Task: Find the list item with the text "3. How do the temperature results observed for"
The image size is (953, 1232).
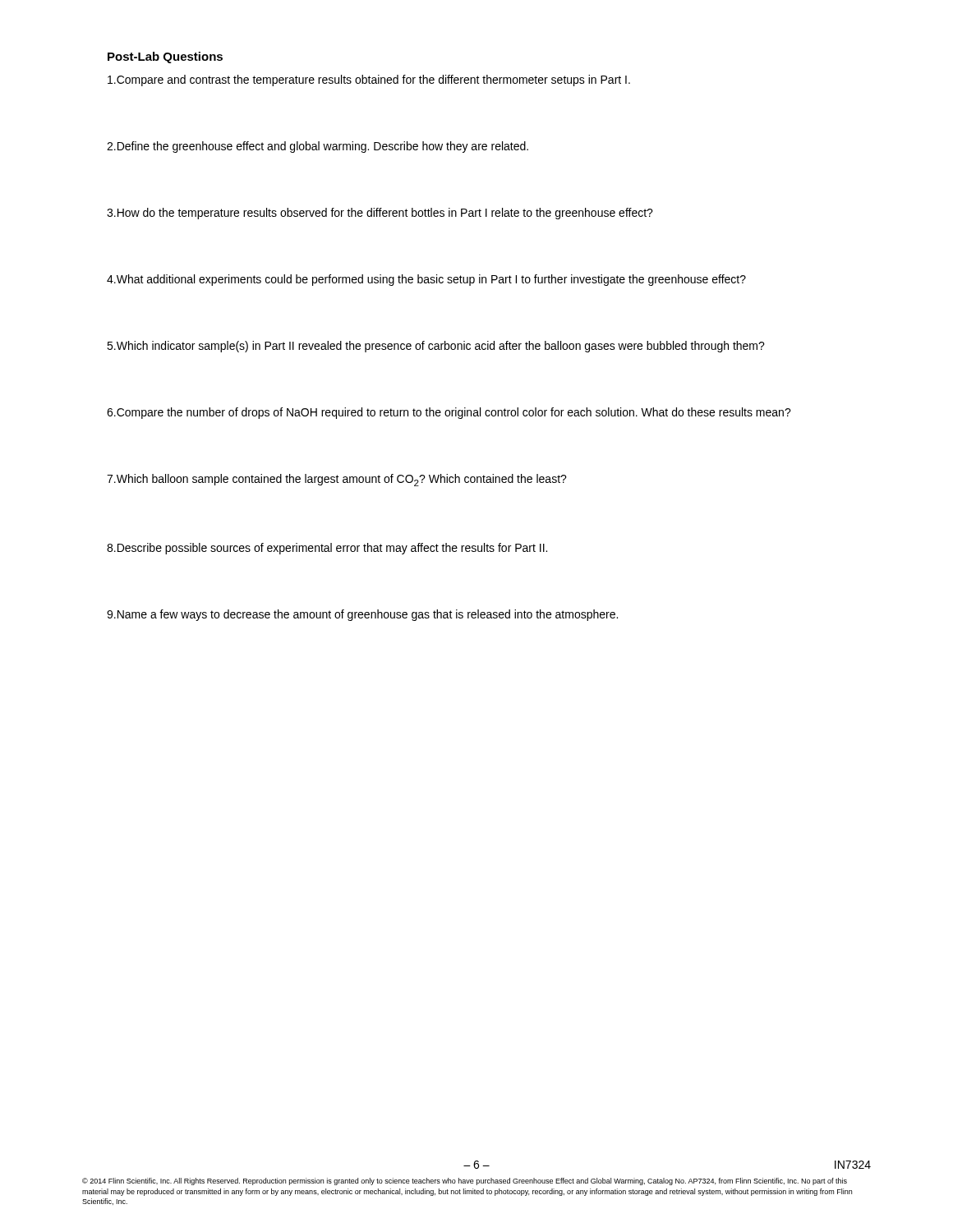Action: (x=380, y=213)
